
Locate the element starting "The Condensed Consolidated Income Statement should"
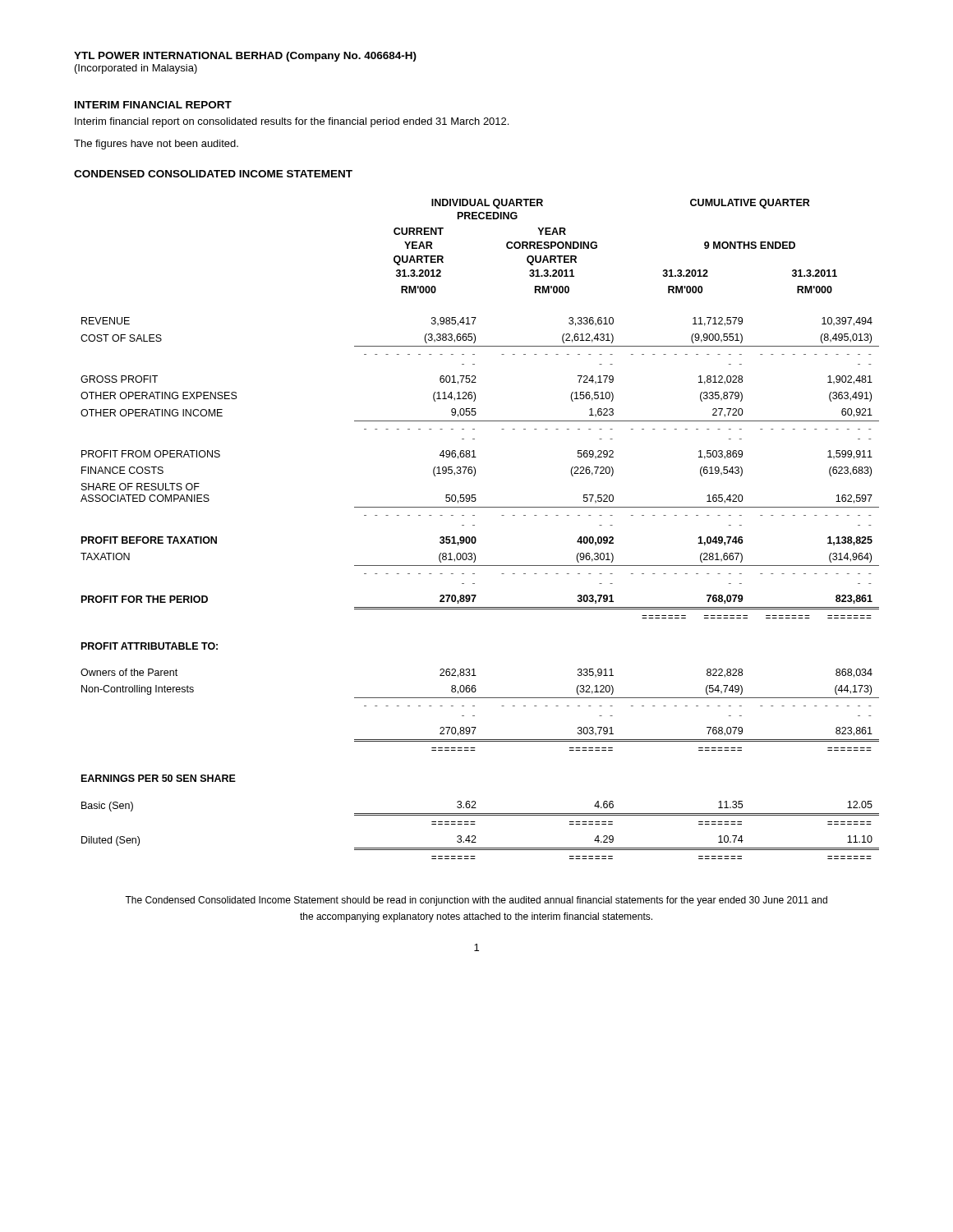(476, 908)
